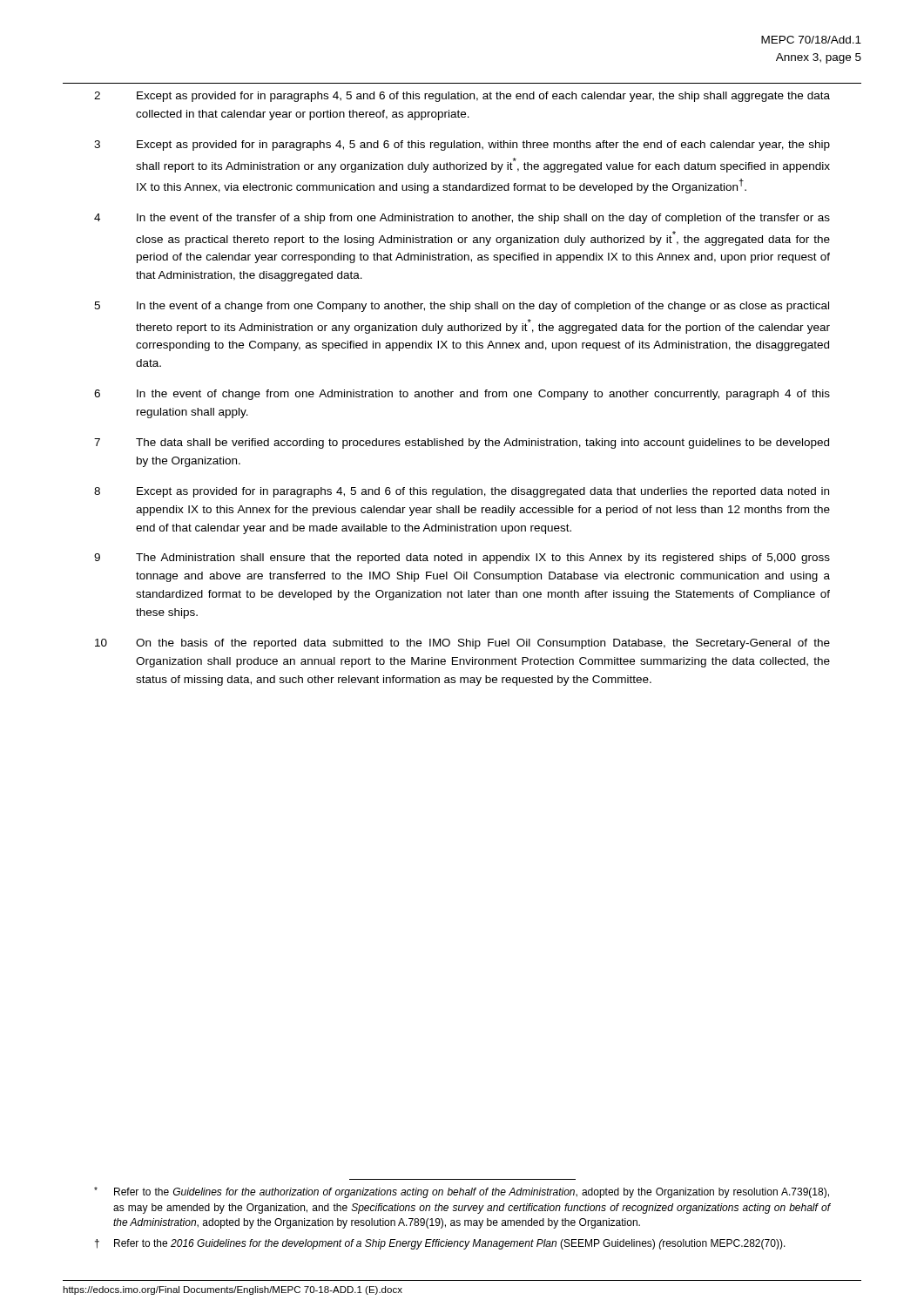Point to the block beginning "† Refer to the"

pos(462,1244)
